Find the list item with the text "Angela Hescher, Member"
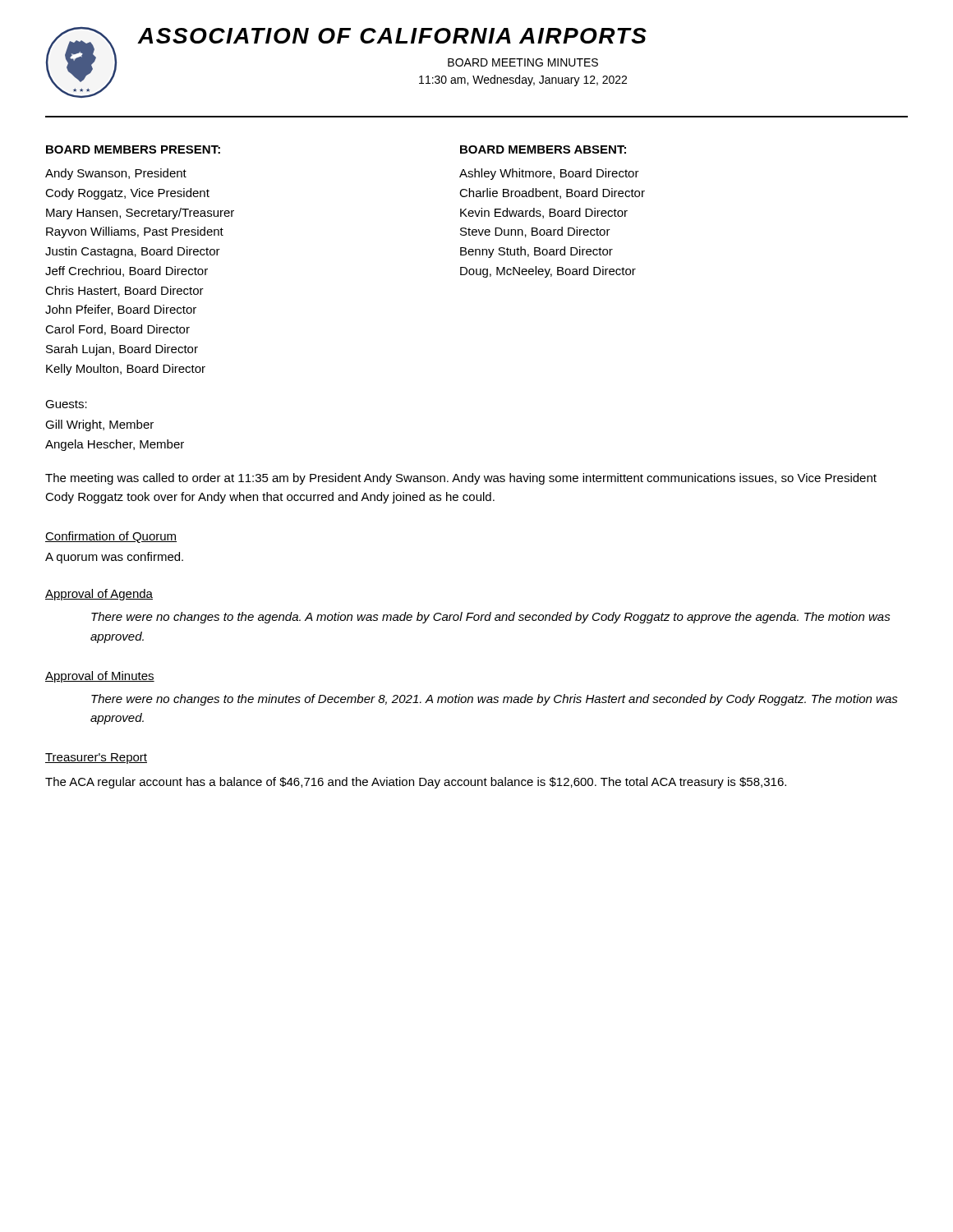Viewport: 953px width, 1232px height. click(x=115, y=444)
